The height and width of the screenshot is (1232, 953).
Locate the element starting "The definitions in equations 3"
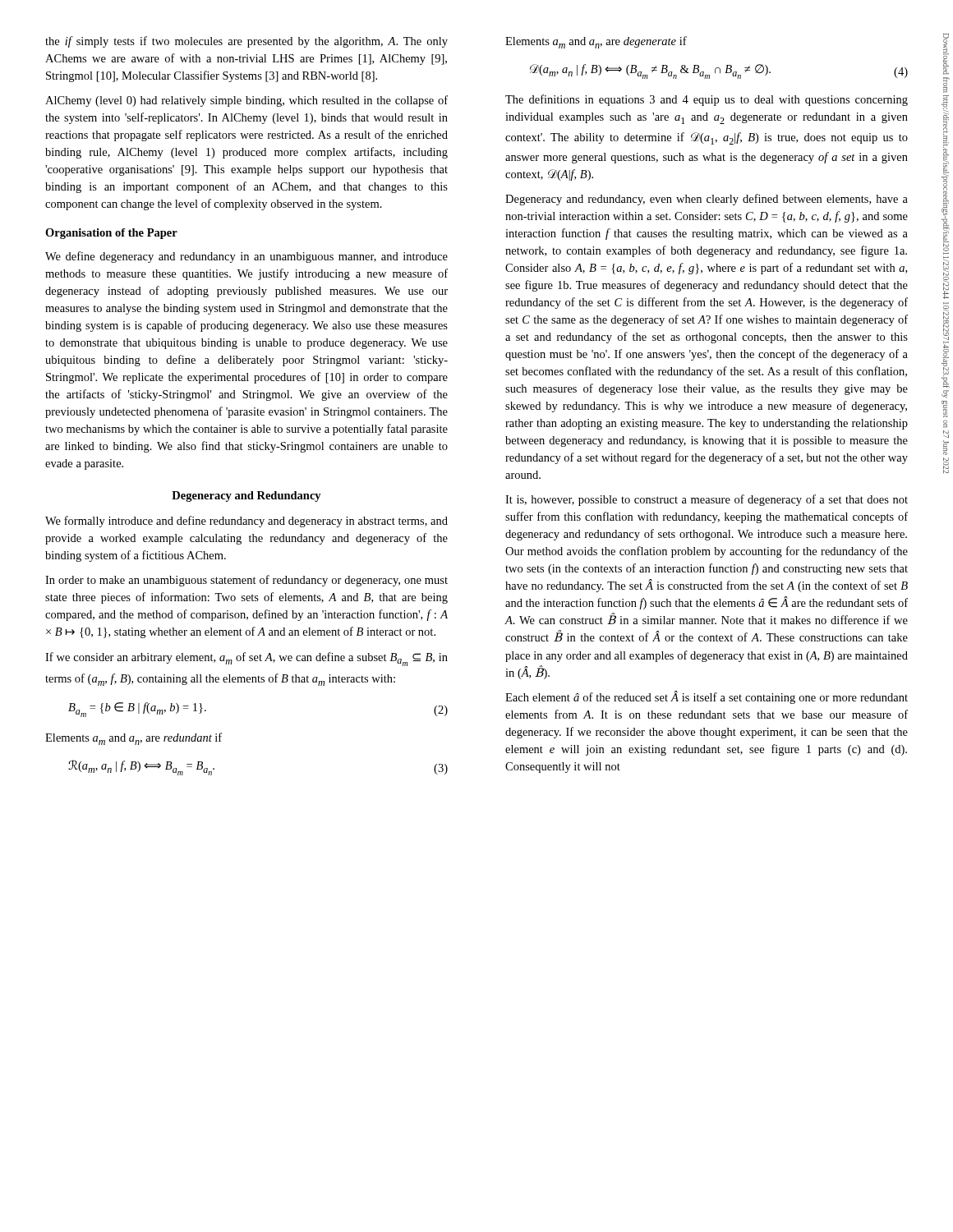tap(707, 433)
